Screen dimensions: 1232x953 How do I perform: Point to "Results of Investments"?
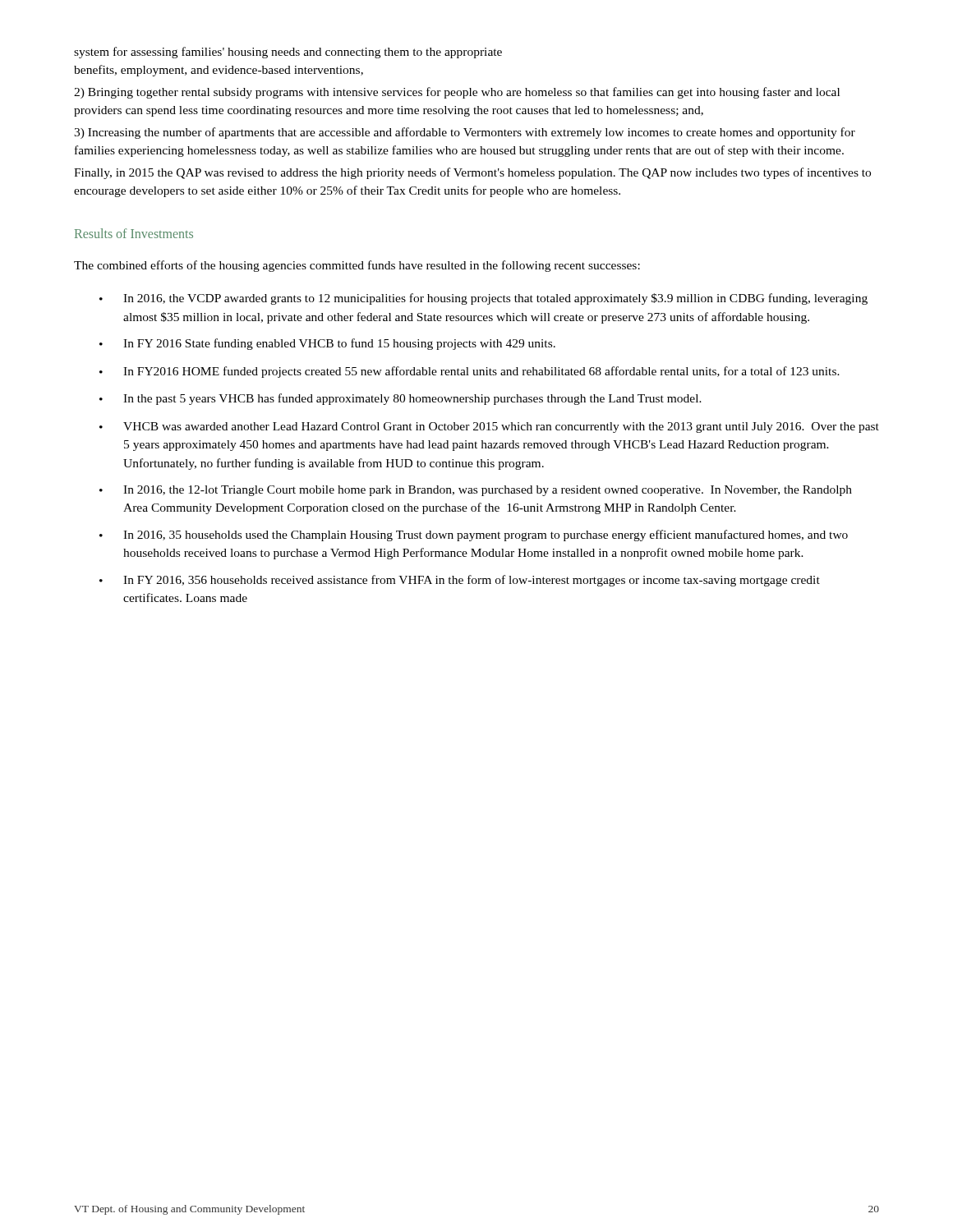134,233
